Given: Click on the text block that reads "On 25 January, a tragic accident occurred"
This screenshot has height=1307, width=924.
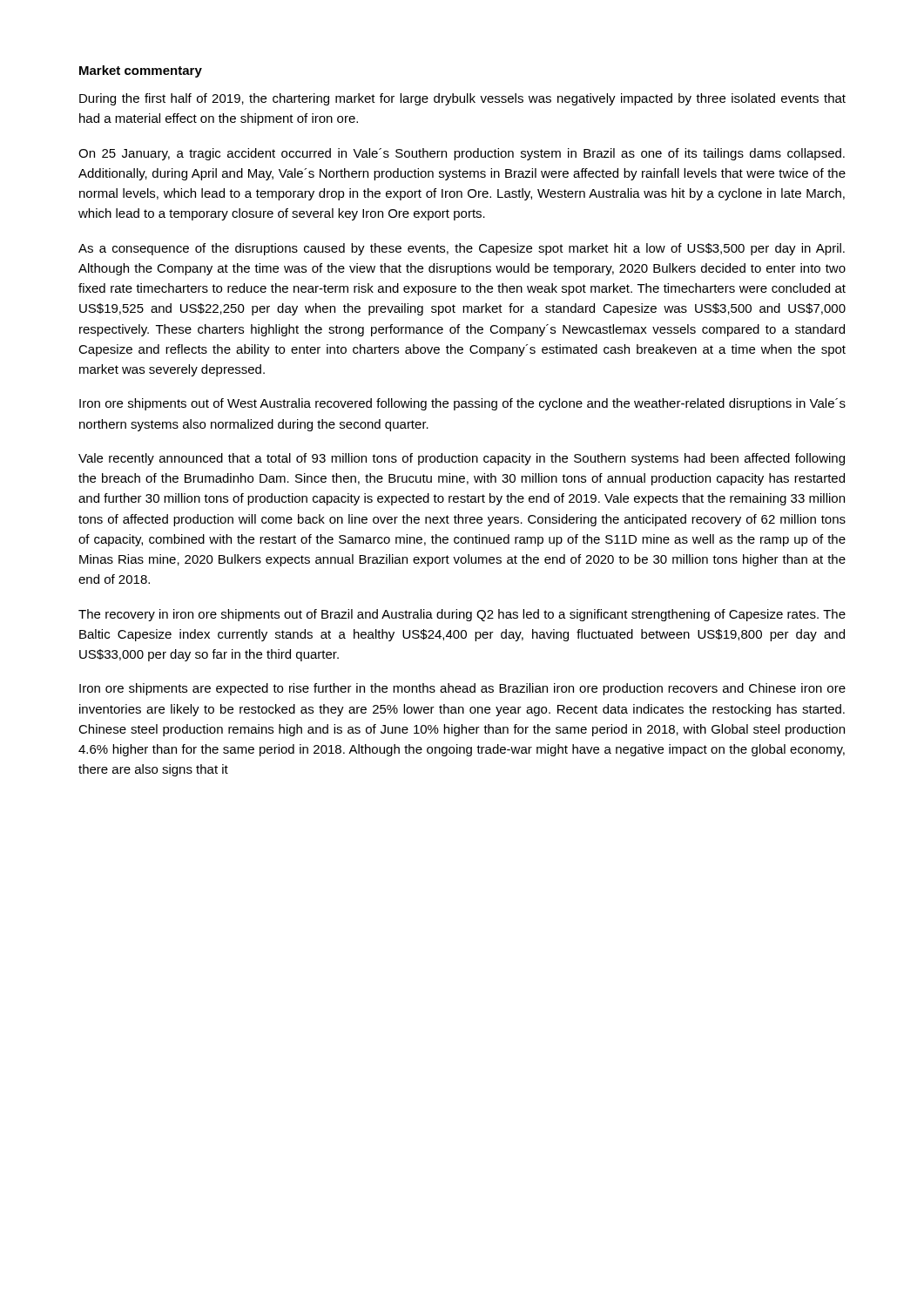Looking at the screenshot, I should (462, 183).
